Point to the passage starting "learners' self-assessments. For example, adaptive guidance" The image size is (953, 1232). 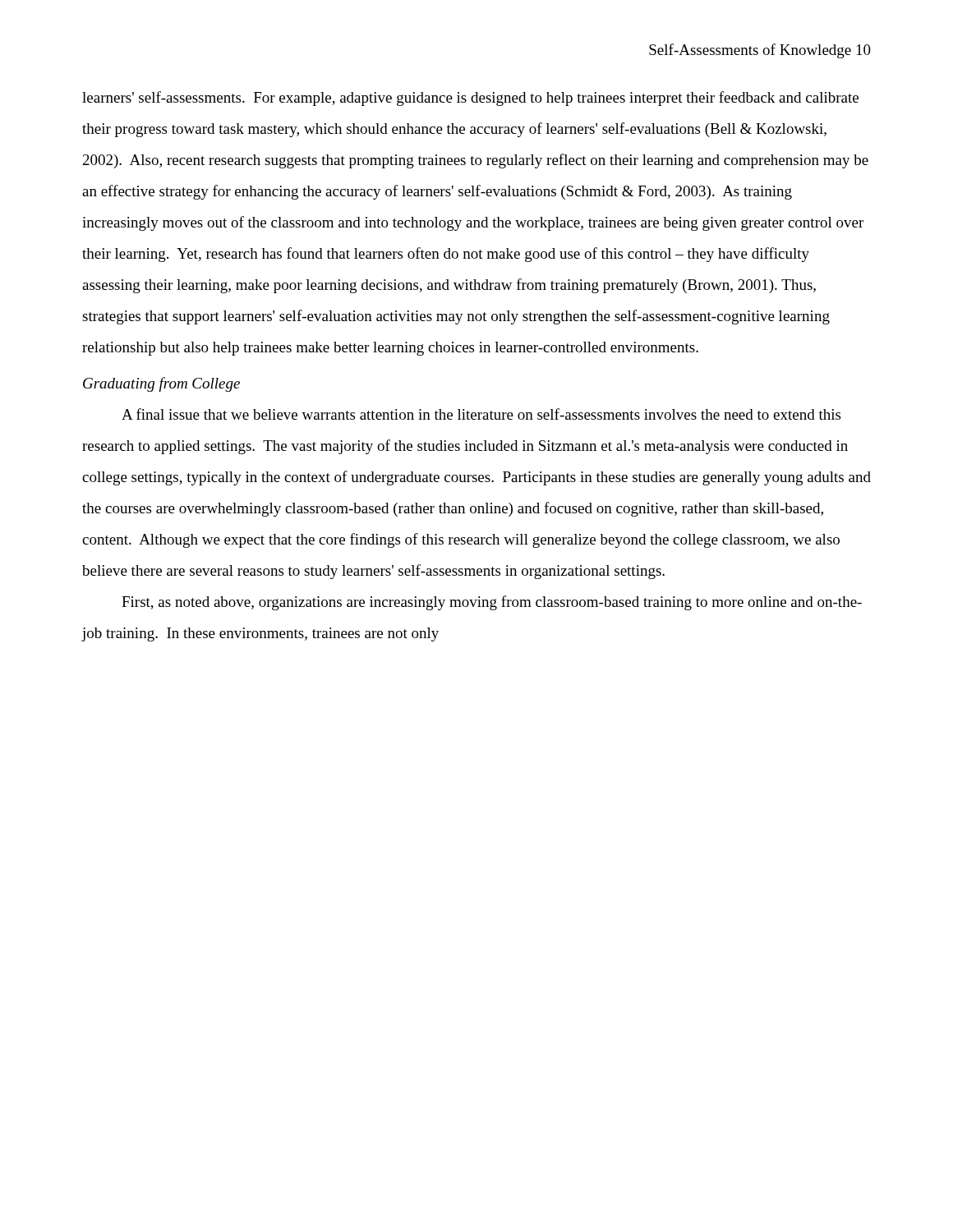(x=475, y=222)
